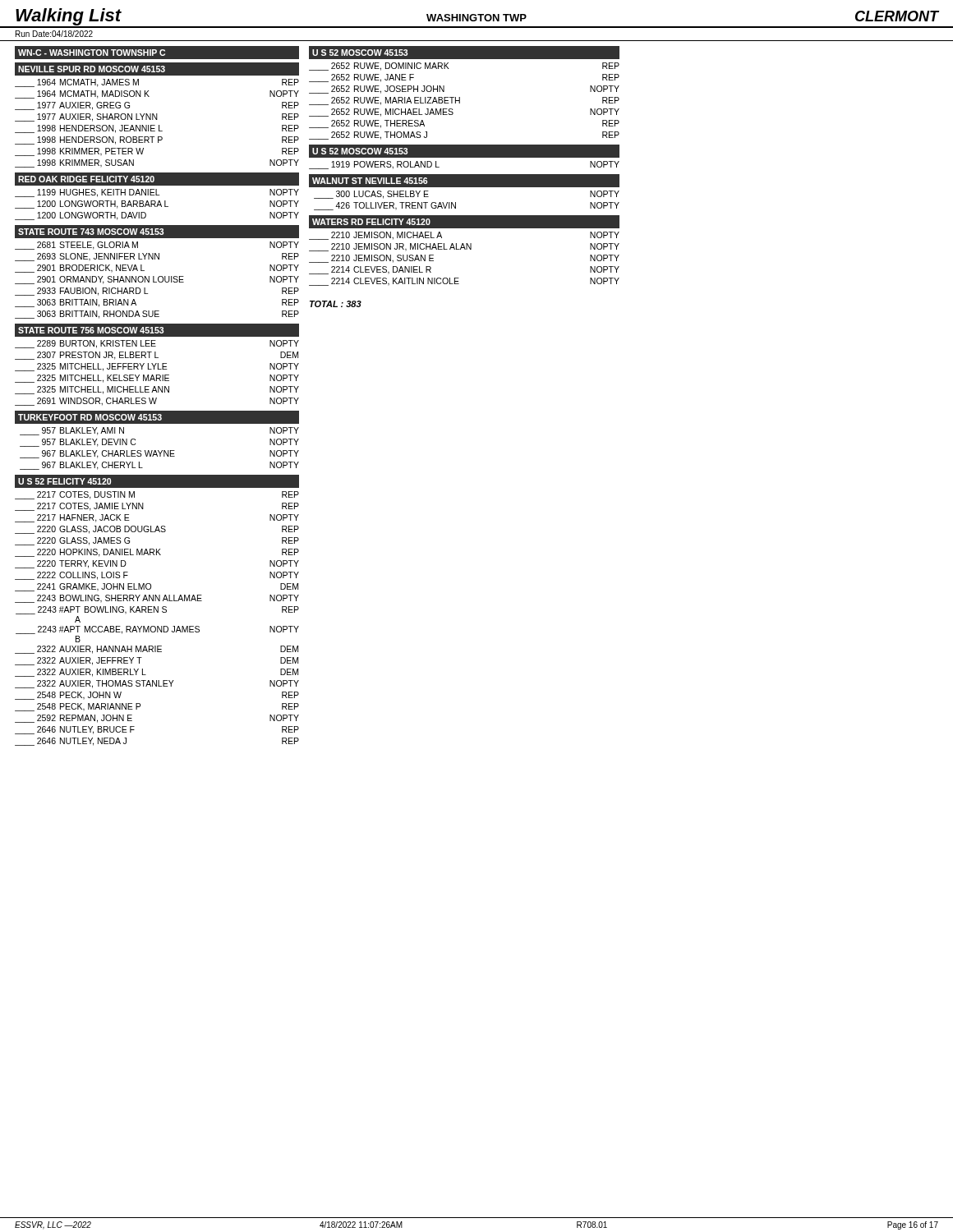Screen dimensions: 1232x953
Task: Point to the block beginning "____ 2325 MITCHELL, KELSEY"
Action: click(x=157, y=378)
